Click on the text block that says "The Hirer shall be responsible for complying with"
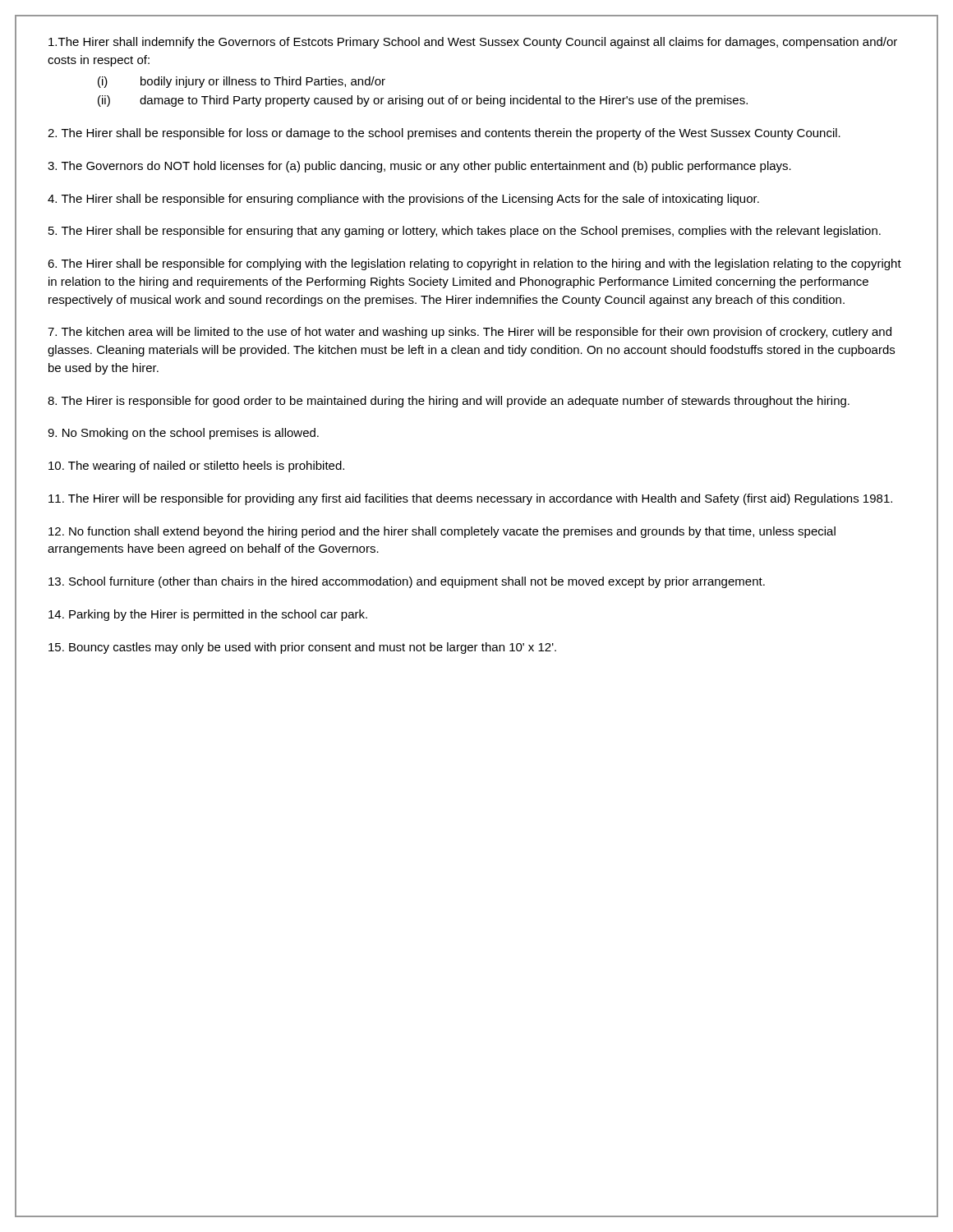The height and width of the screenshot is (1232, 953). click(x=474, y=281)
